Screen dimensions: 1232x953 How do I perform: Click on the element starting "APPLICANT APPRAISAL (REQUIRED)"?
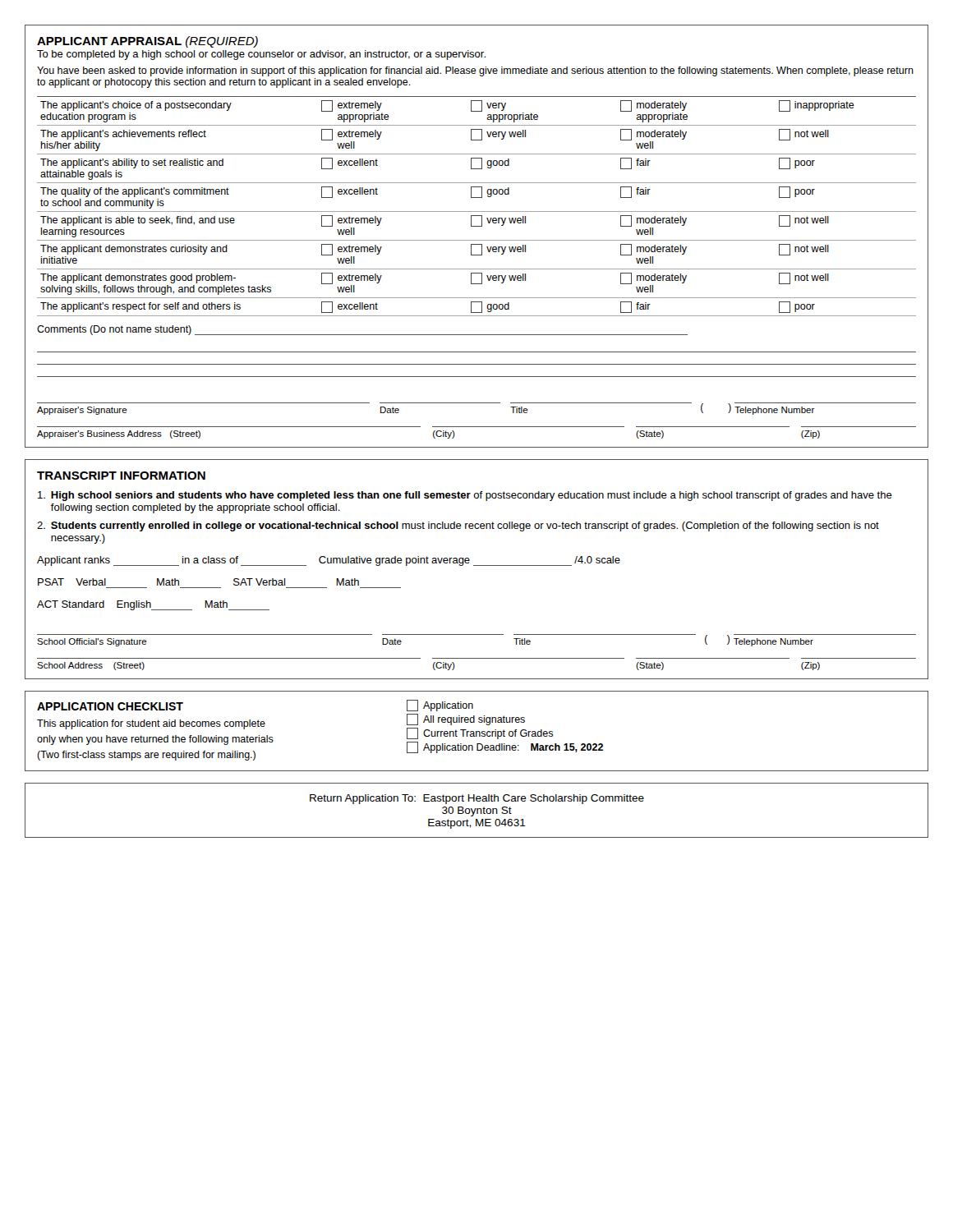click(148, 41)
